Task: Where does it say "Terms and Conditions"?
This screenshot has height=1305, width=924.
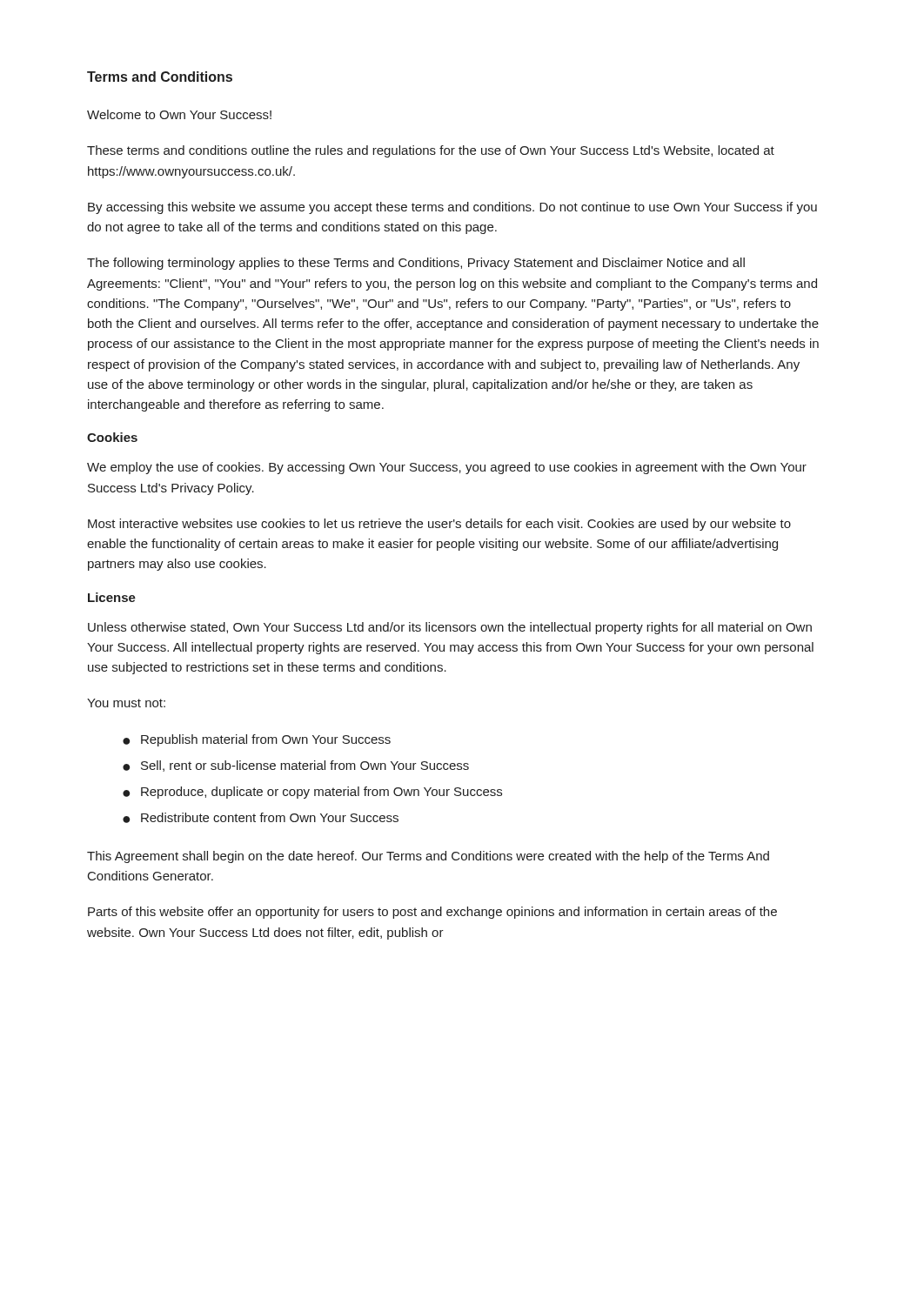Action: pos(160,77)
